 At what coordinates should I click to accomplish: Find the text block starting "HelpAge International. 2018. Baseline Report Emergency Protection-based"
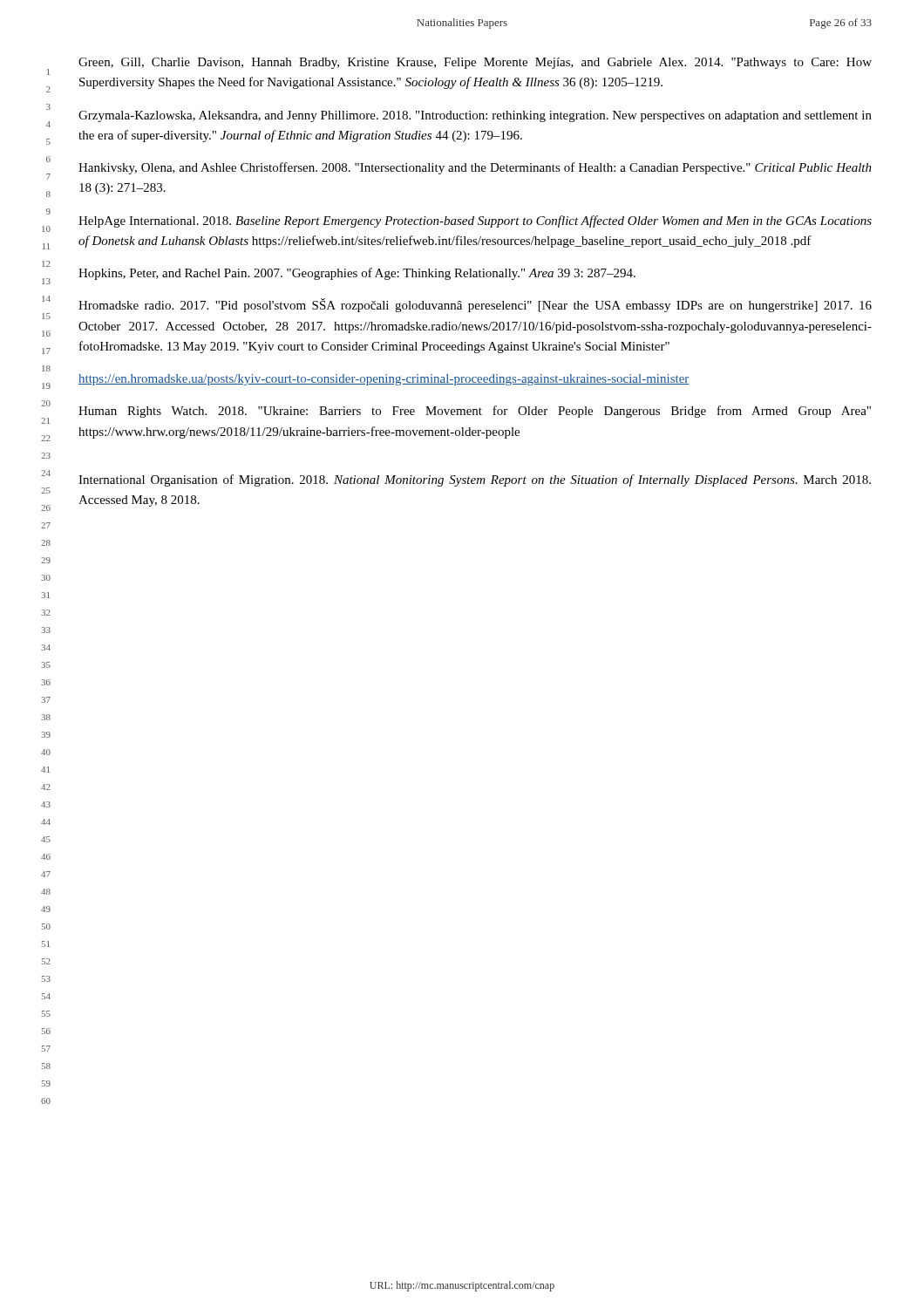(475, 230)
